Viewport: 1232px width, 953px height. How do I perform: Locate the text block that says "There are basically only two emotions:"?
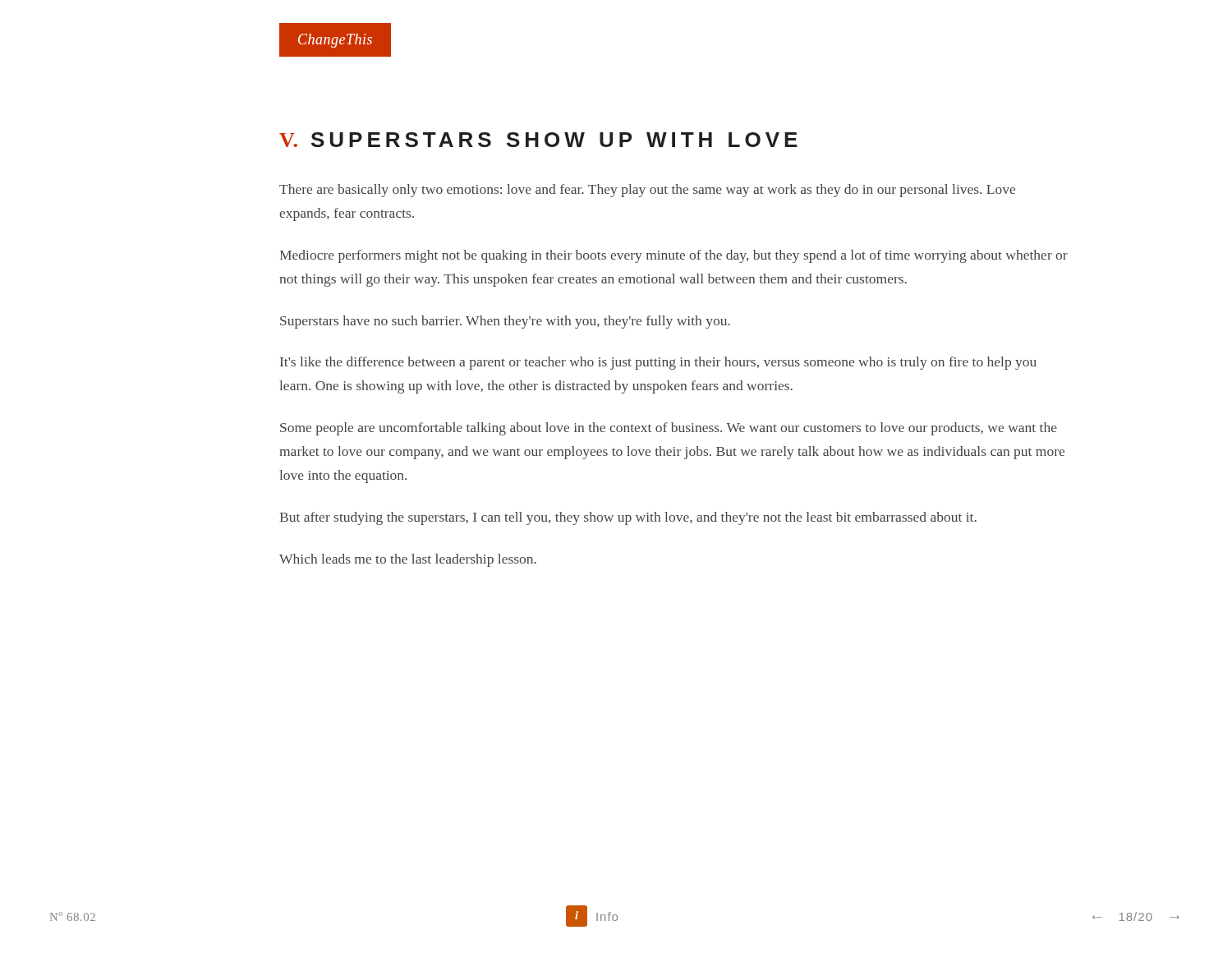pyautogui.click(x=648, y=201)
